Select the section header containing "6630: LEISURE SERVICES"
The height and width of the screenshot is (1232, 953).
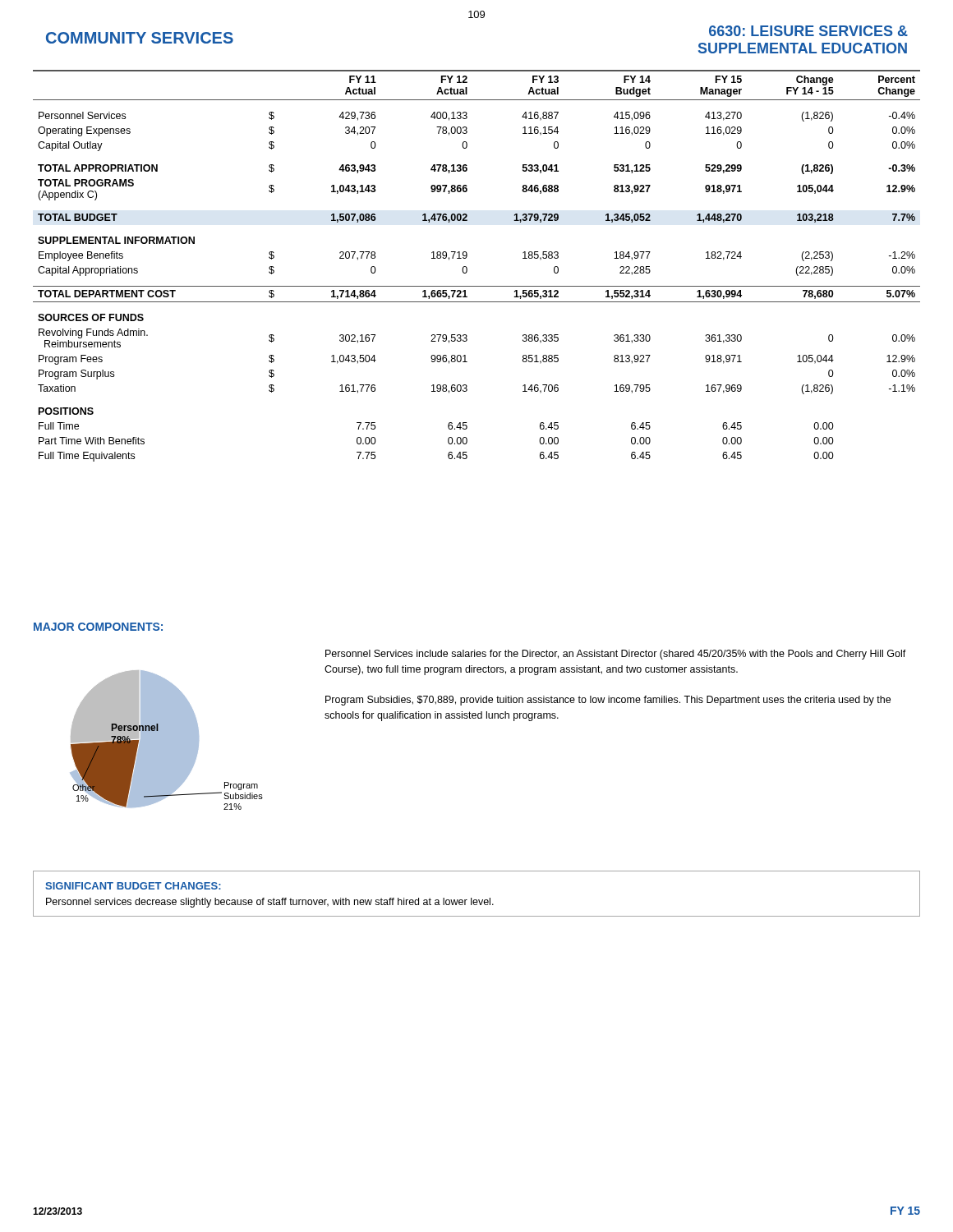[803, 40]
